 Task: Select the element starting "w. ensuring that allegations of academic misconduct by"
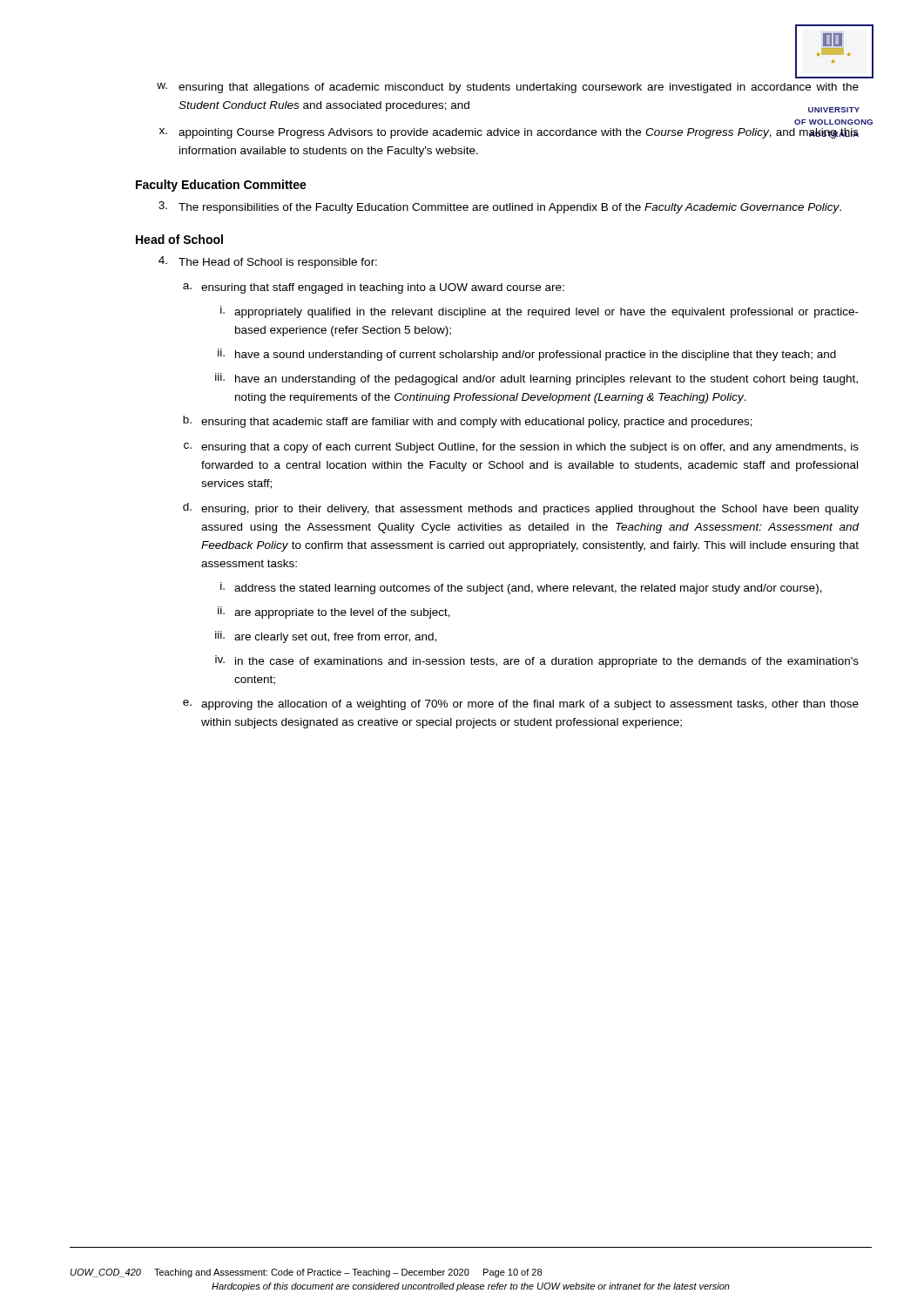497,97
